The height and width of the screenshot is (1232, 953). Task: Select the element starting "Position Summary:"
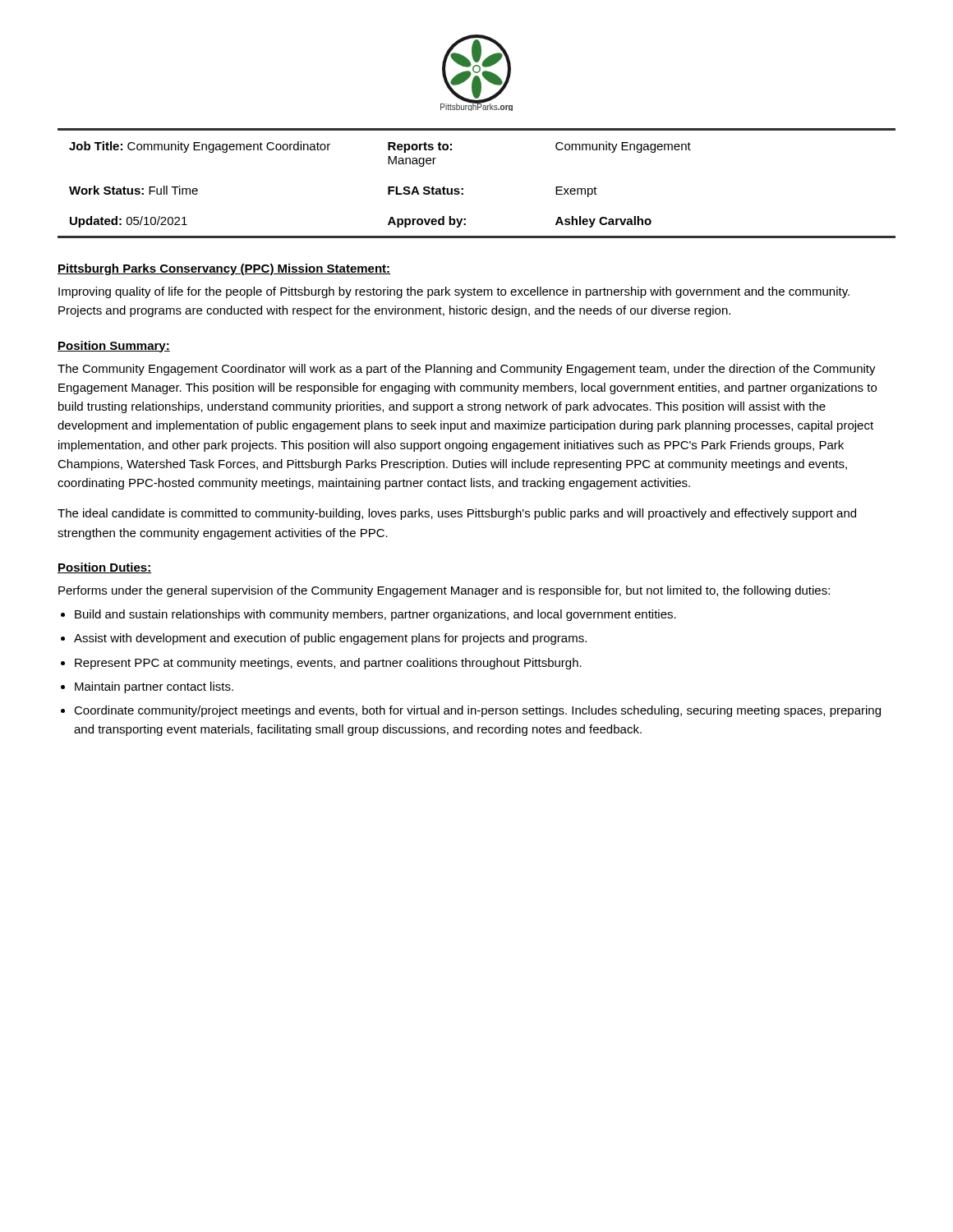tap(114, 345)
